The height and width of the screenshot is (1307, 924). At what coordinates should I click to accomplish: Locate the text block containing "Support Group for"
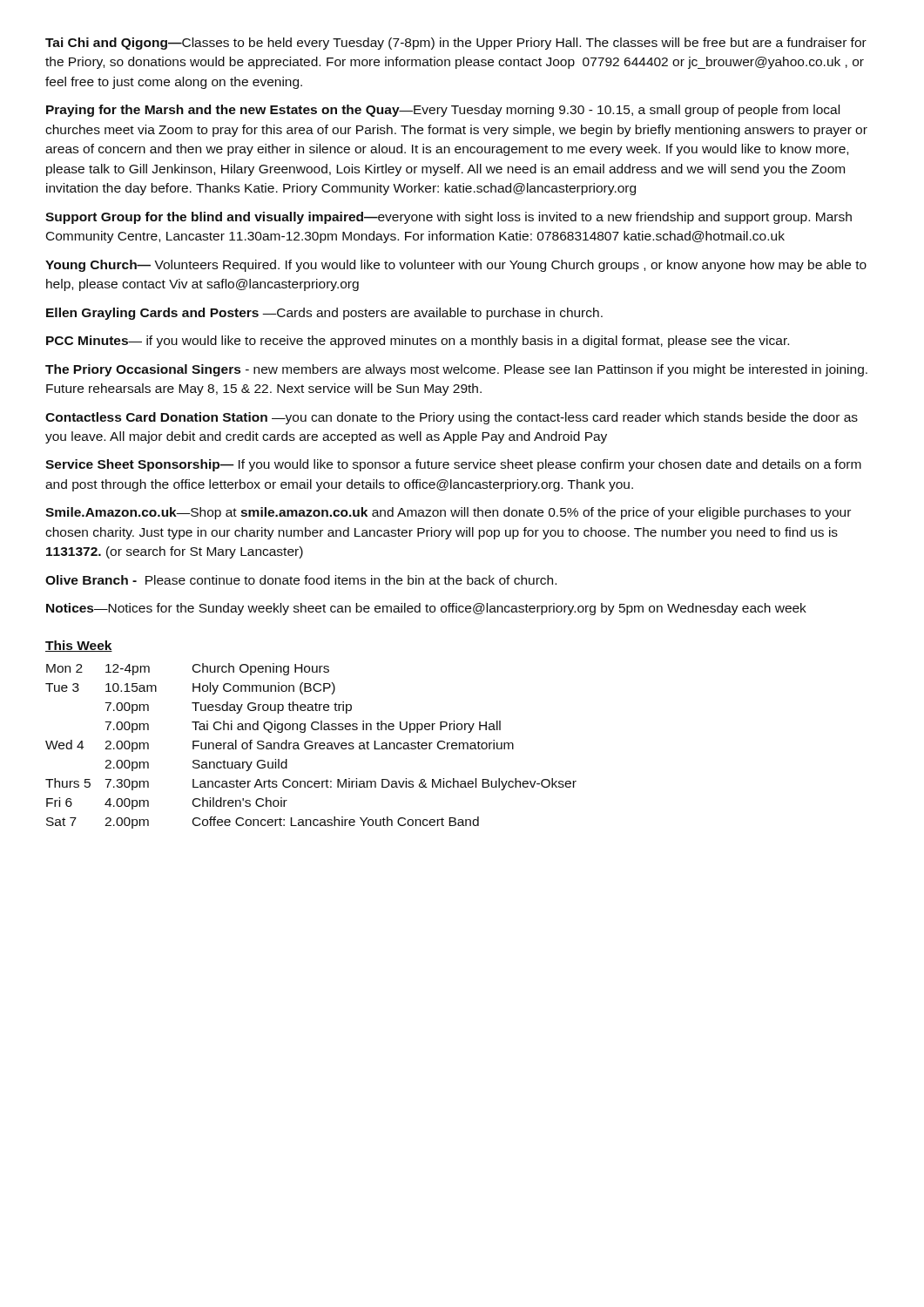pyautogui.click(x=449, y=226)
